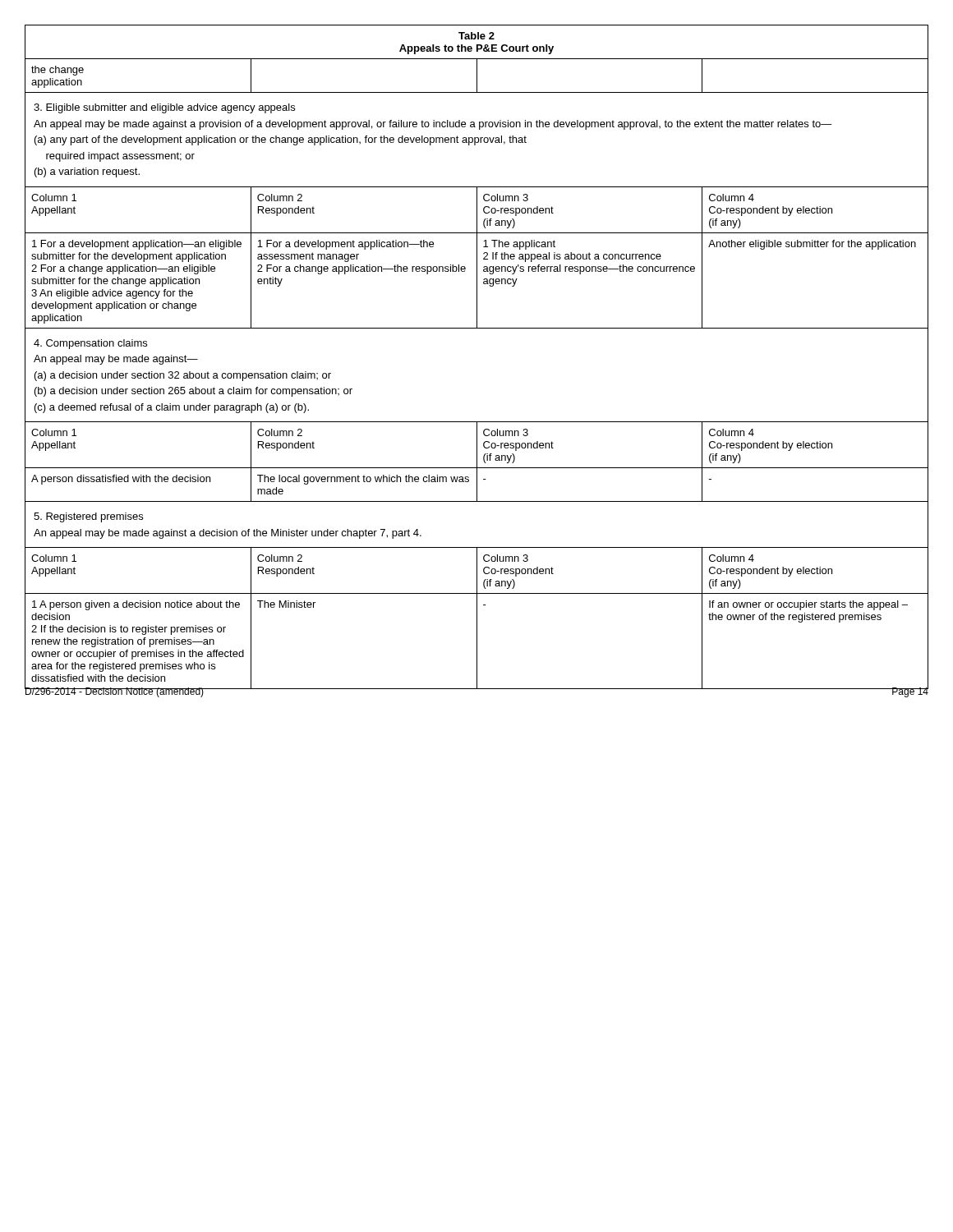Click a table
953x1232 pixels.
click(476, 357)
